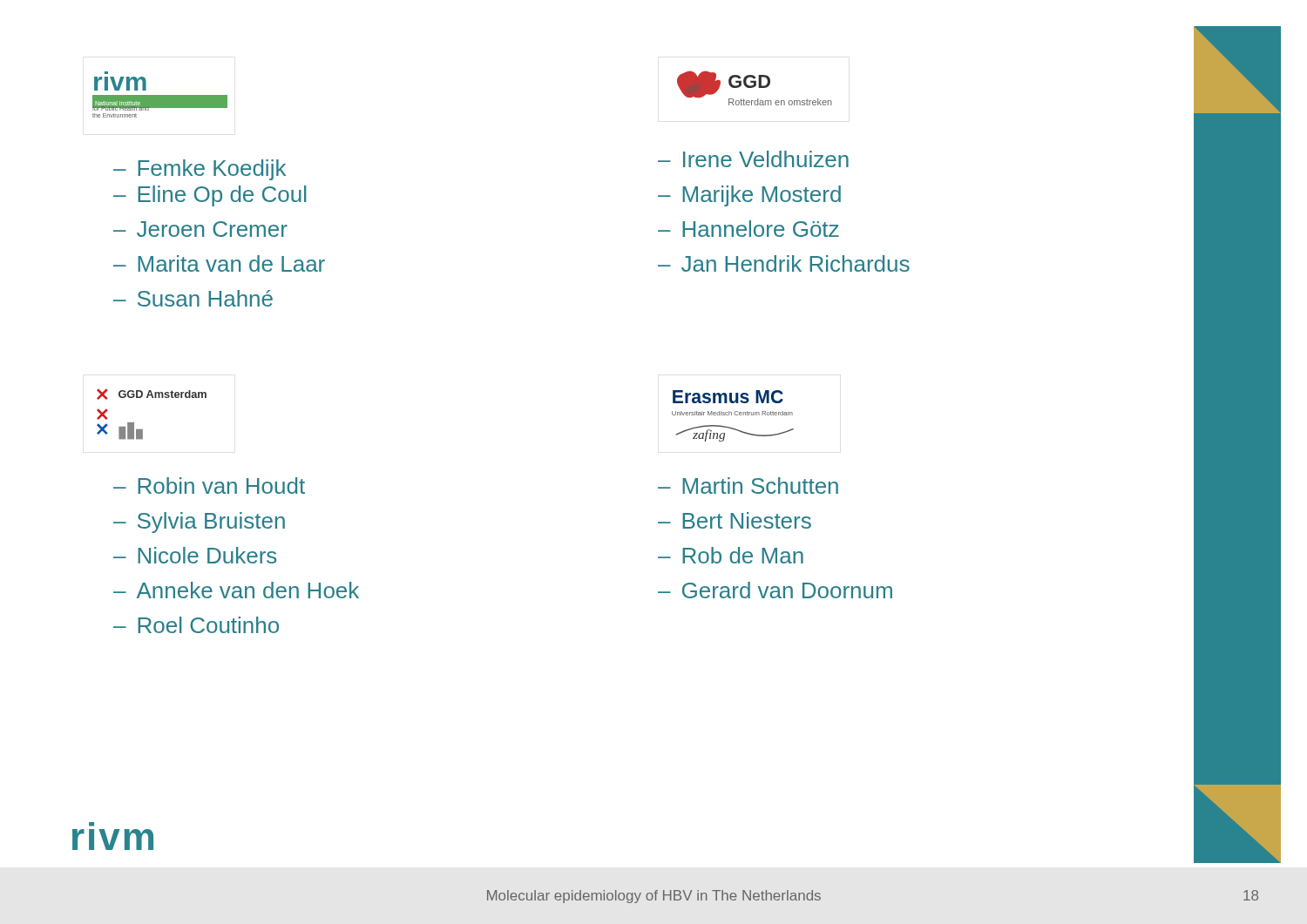Click on the list item that reads "–Sylvia Bruisten"
This screenshot has height=924, width=1307.
click(200, 521)
